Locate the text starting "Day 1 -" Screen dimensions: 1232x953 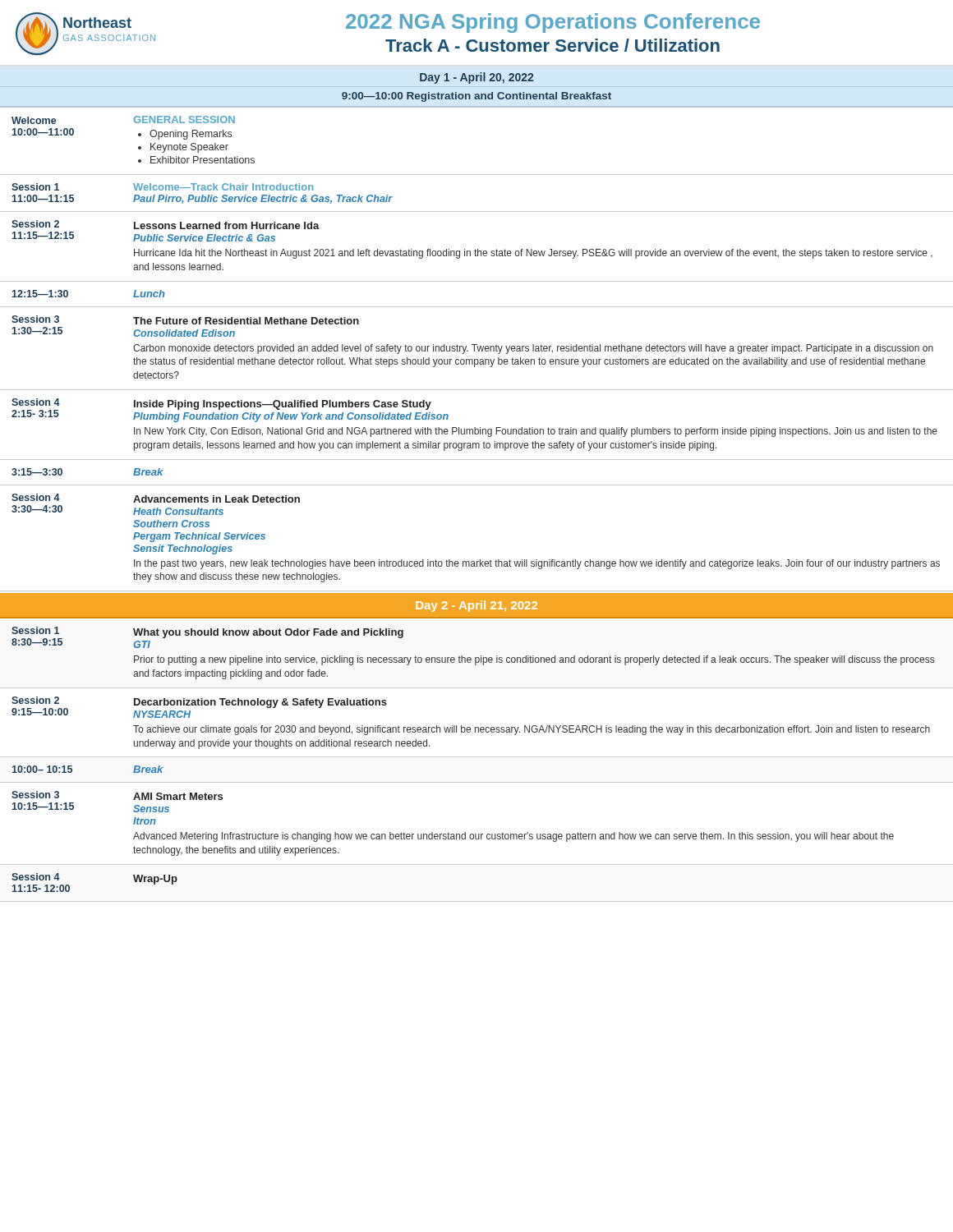(x=476, y=77)
